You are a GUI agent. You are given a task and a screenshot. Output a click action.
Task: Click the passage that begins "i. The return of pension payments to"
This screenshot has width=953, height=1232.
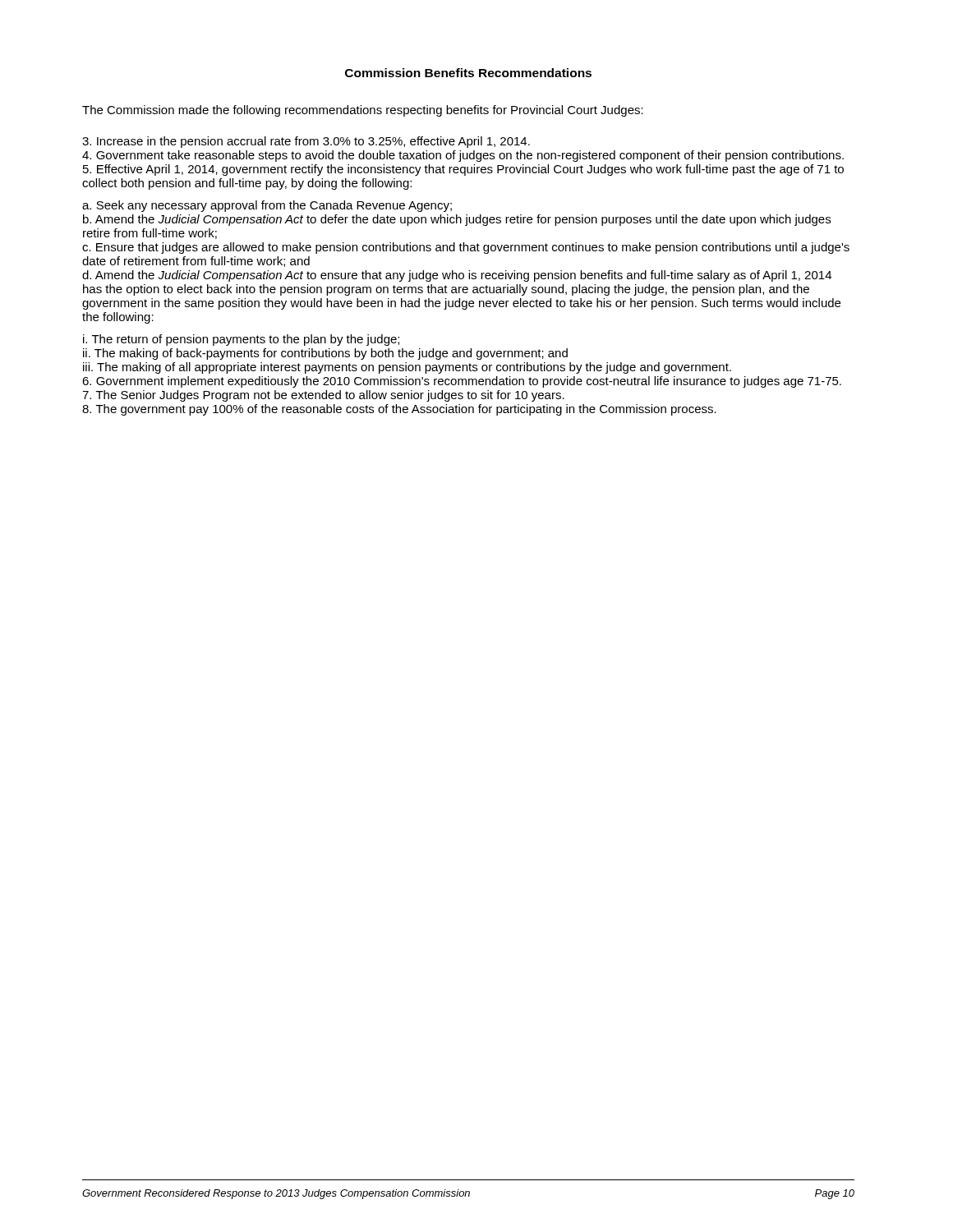tap(468, 339)
